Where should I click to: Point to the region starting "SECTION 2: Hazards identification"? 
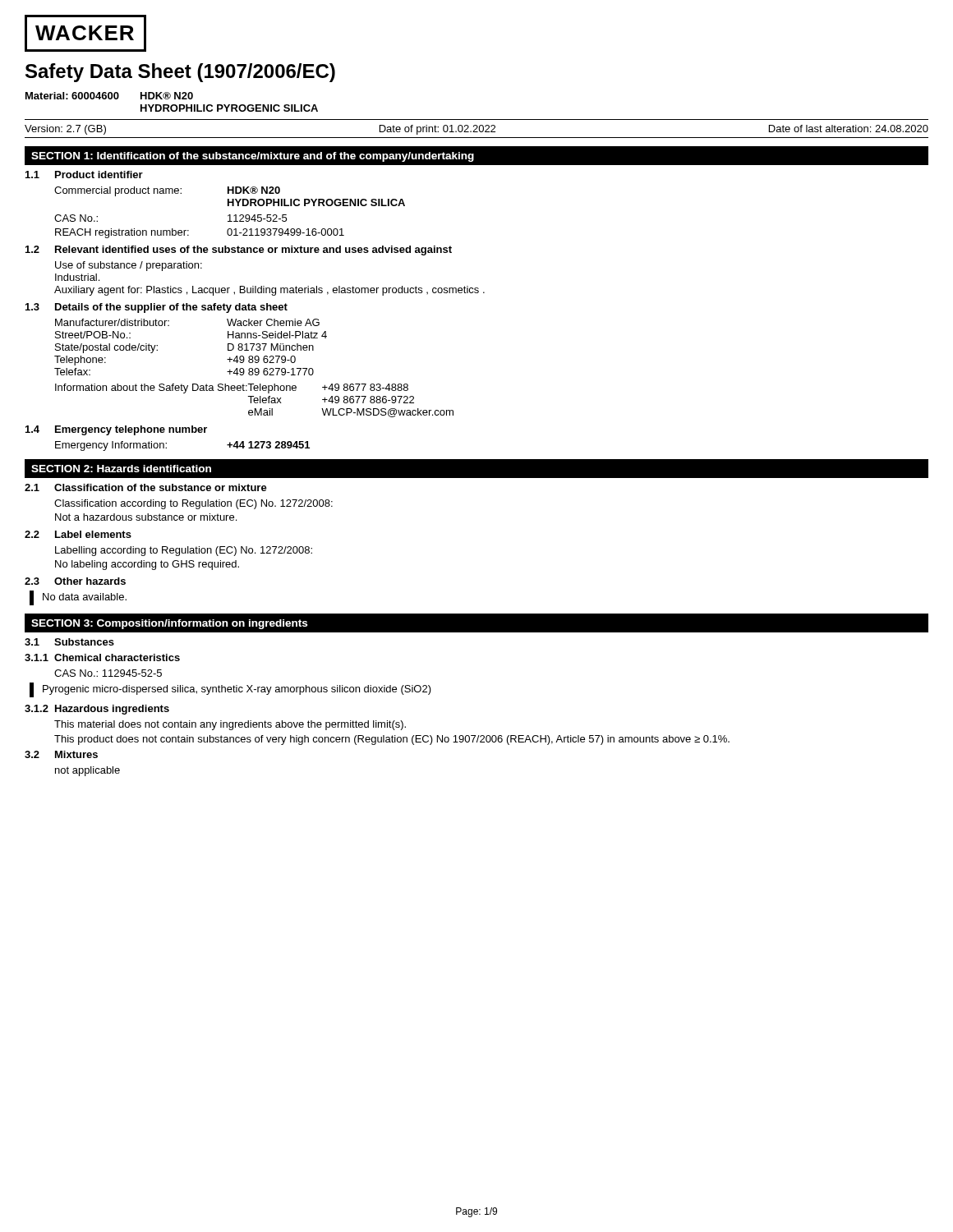(x=476, y=469)
